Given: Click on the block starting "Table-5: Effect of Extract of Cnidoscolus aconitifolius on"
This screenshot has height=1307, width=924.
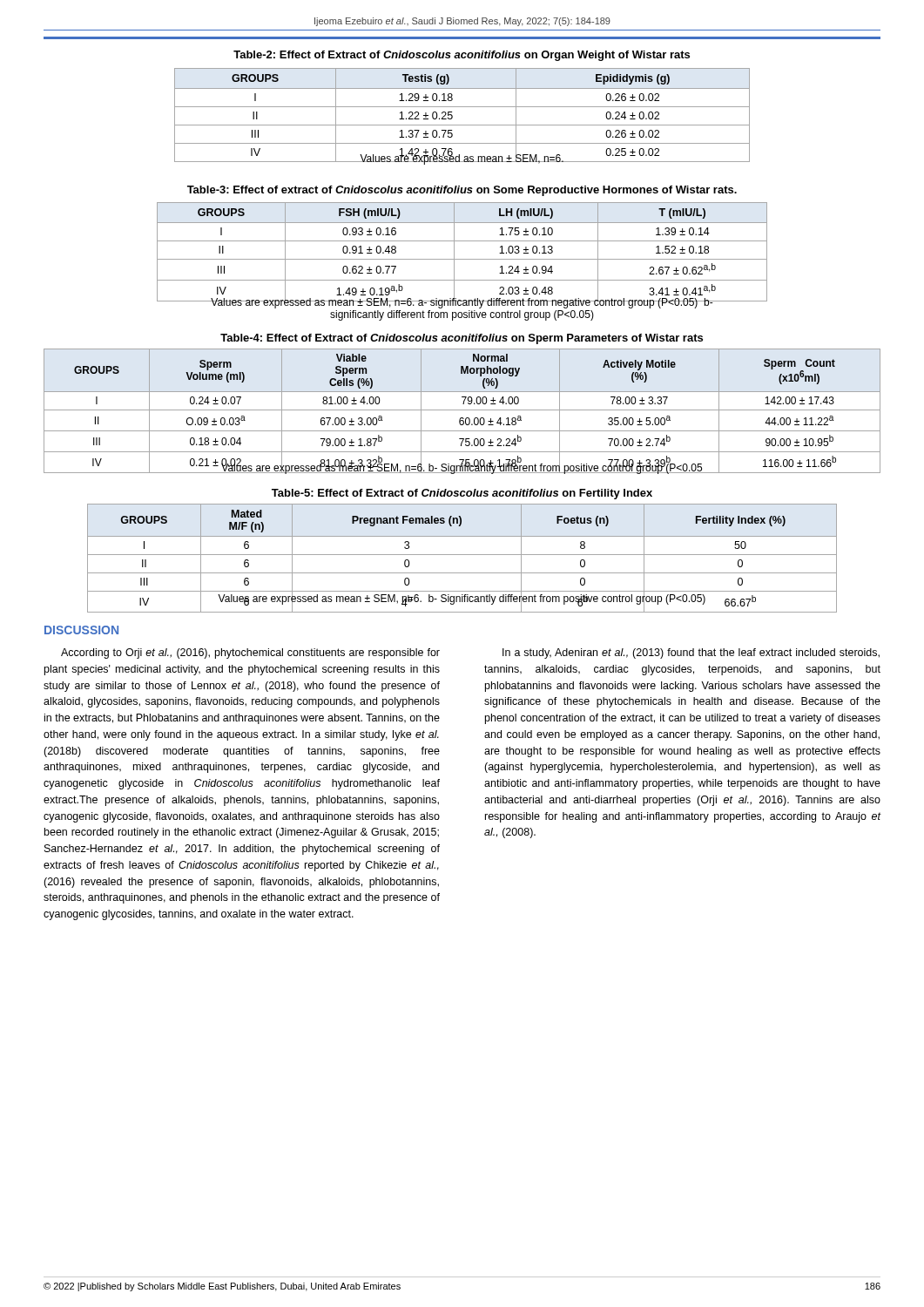Looking at the screenshot, I should pyautogui.click(x=462, y=493).
